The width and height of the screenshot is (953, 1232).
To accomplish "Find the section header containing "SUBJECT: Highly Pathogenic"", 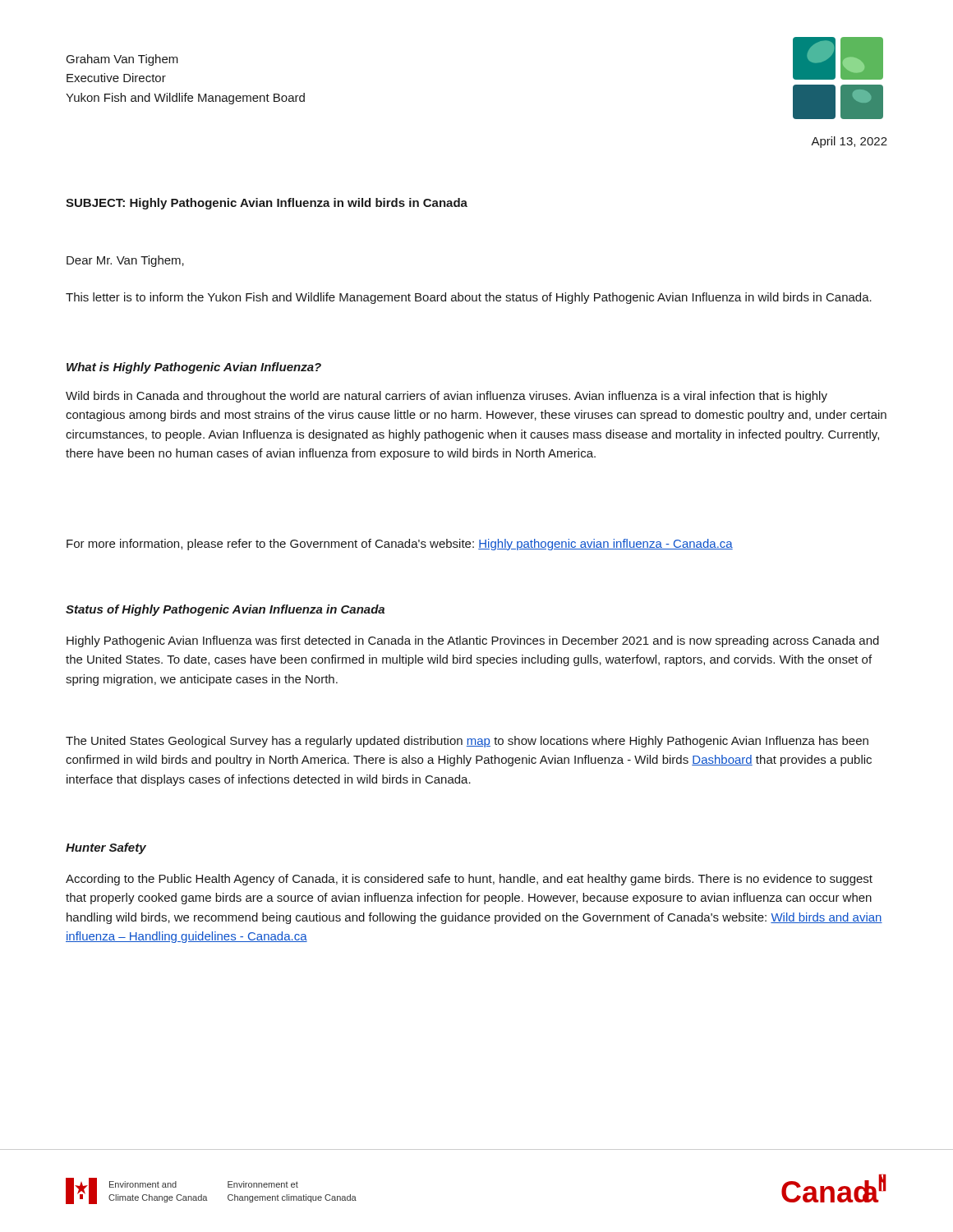I will pyautogui.click(x=476, y=203).
